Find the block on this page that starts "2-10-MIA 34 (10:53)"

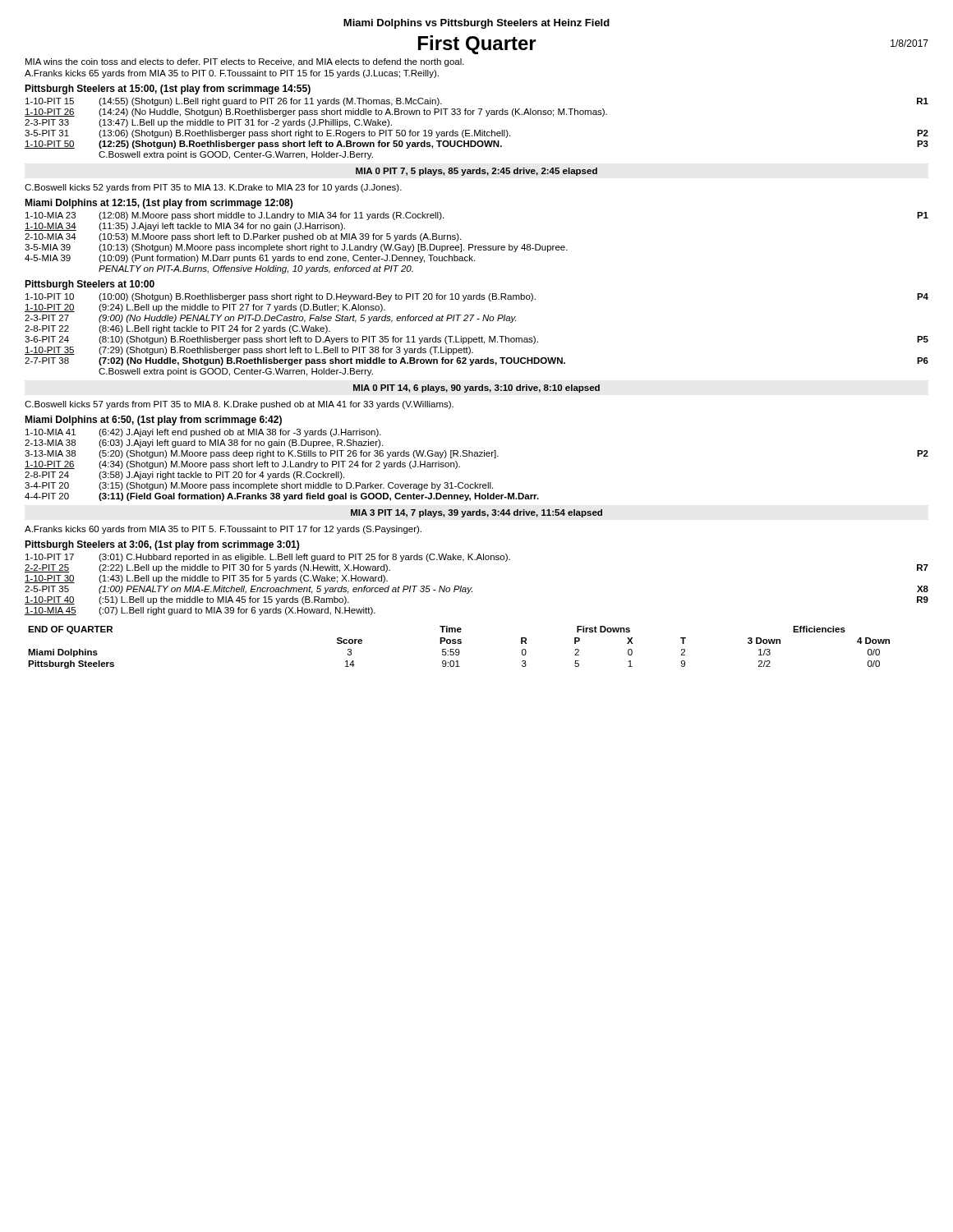tap(476, 237)
